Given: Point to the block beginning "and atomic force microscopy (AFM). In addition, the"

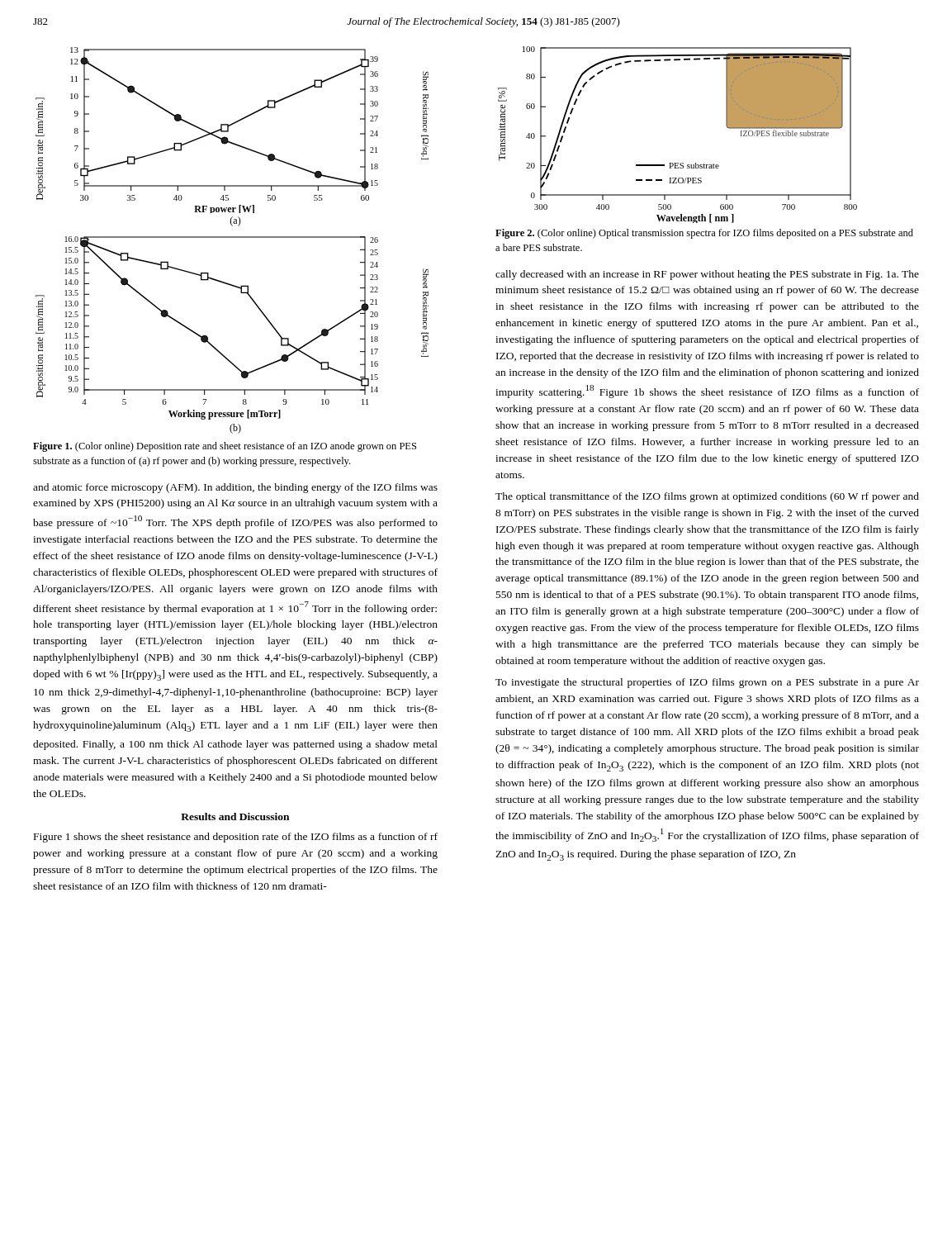Looking at the screenshot, I should point(235,640).
